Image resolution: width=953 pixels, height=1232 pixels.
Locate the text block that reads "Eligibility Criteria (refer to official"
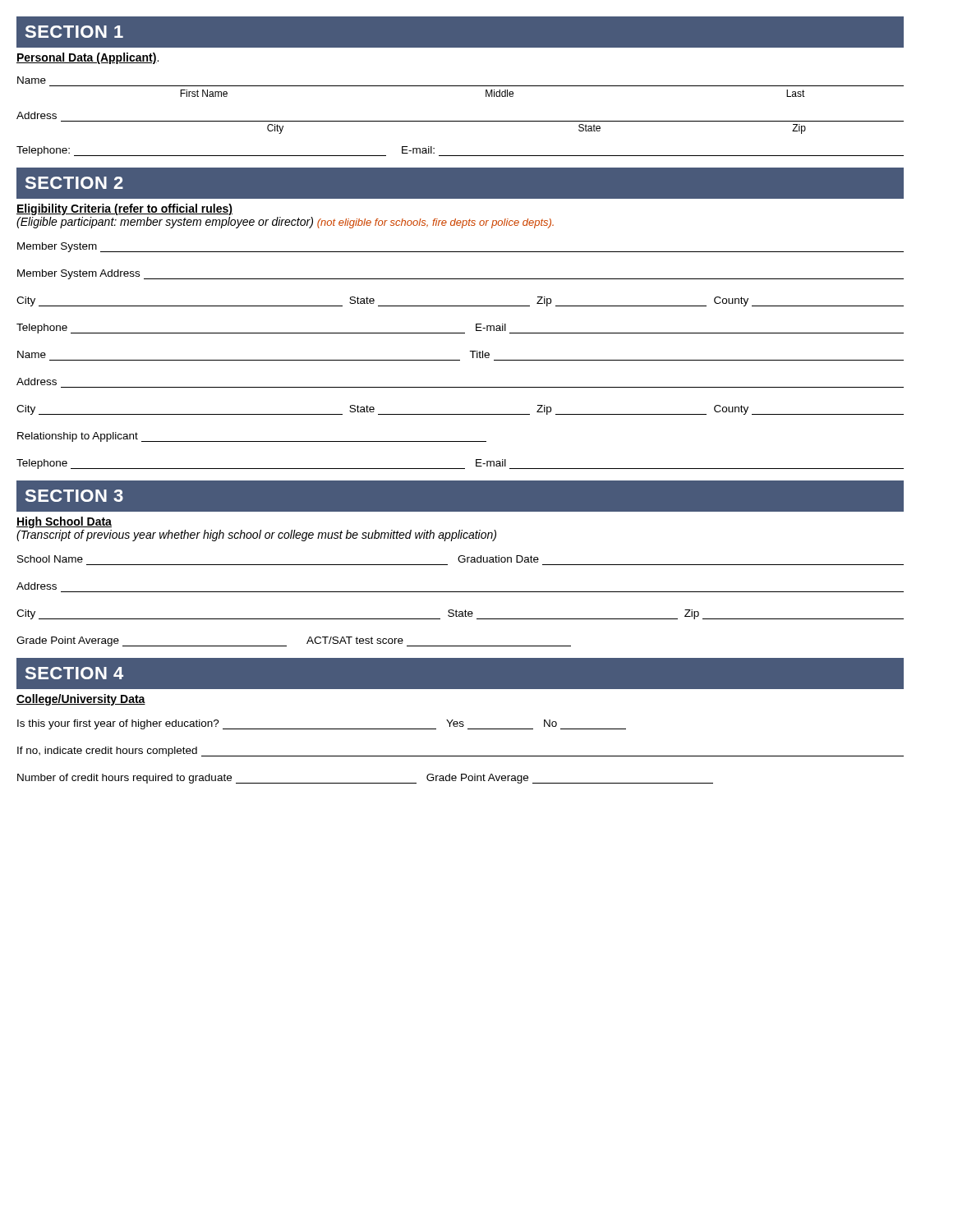pos(460,215)
